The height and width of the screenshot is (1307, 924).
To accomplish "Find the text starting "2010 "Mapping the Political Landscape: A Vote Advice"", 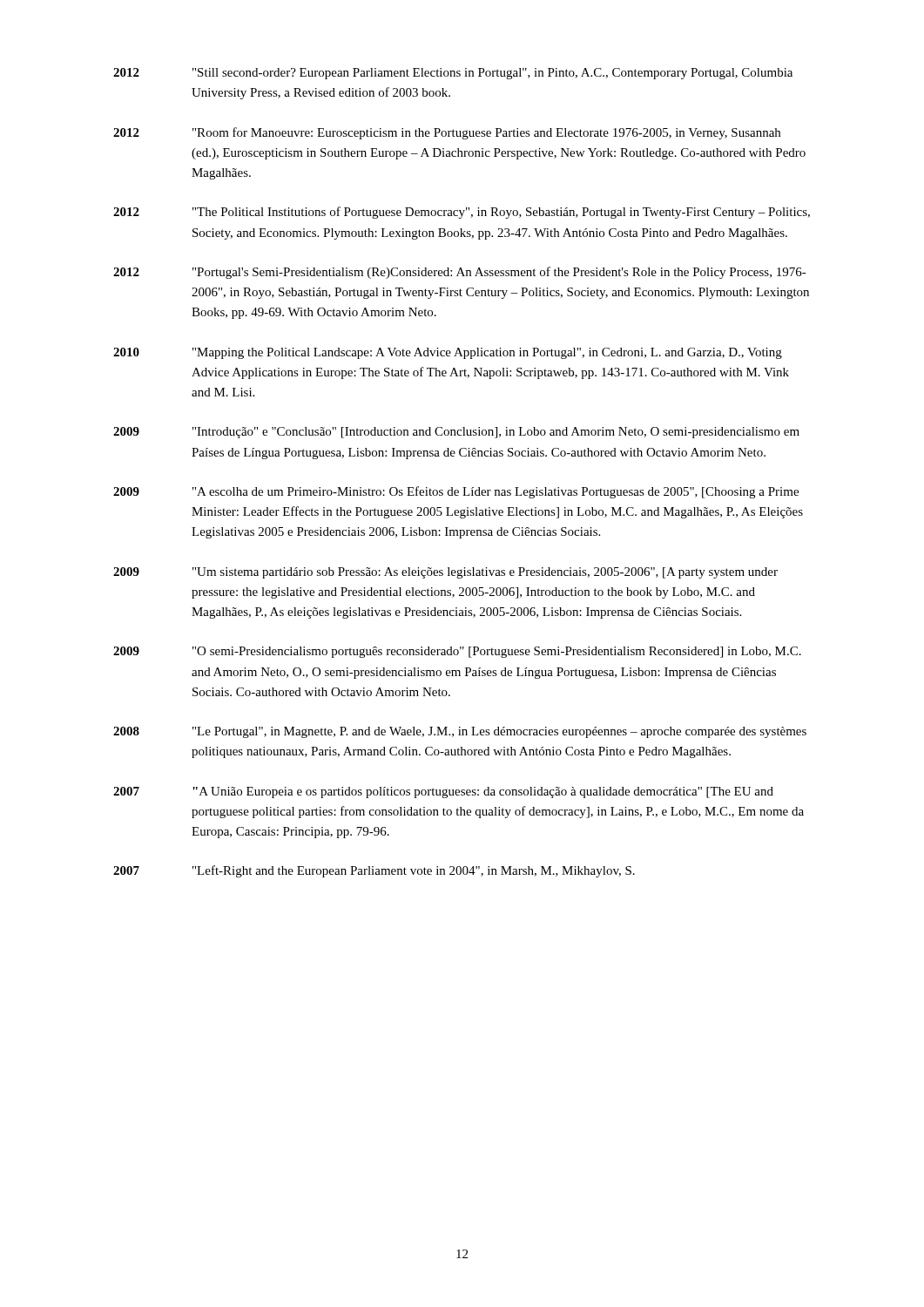I will (462, 372).
